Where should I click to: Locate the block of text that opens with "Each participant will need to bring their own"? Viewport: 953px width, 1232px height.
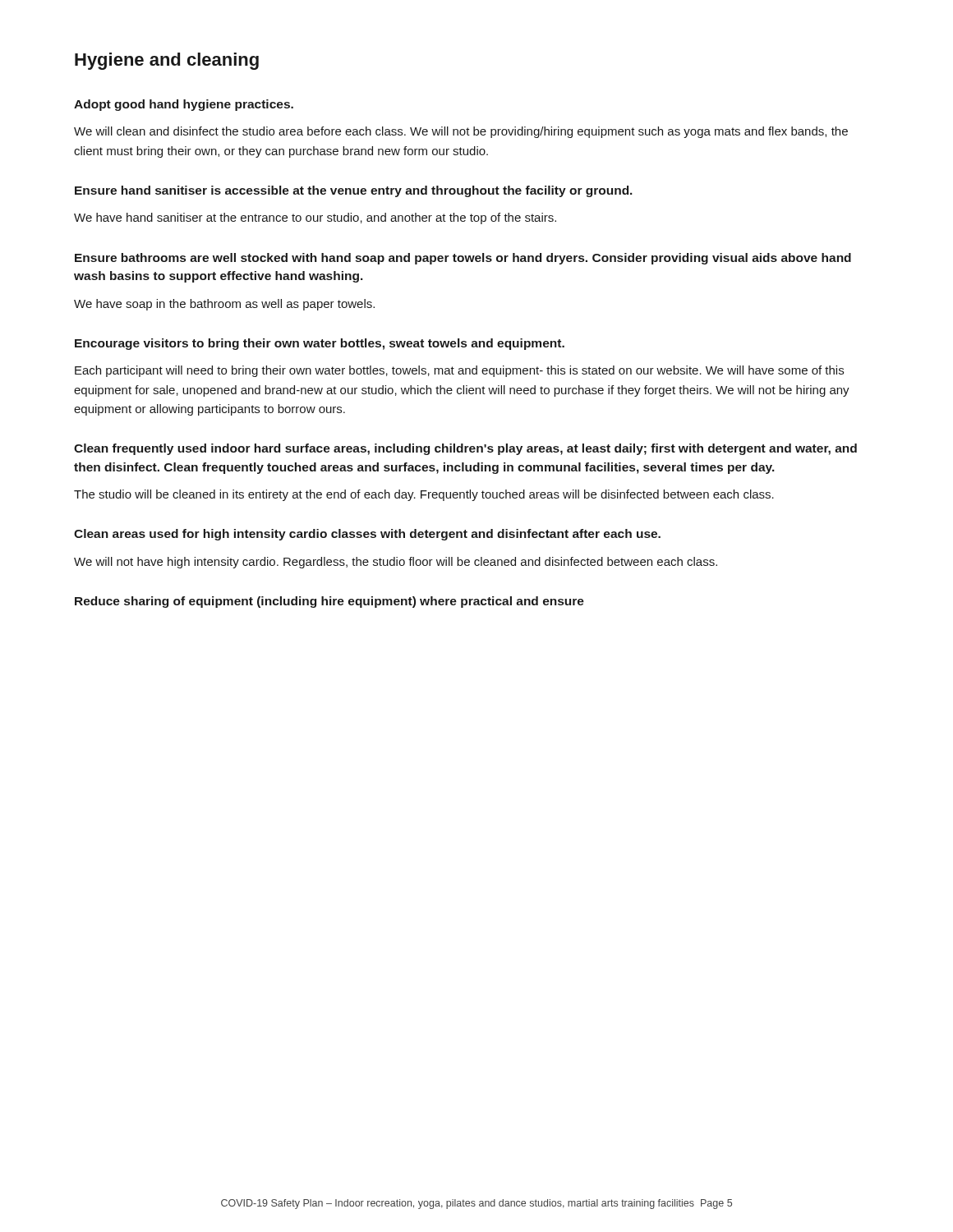click(x=462, y=389)
